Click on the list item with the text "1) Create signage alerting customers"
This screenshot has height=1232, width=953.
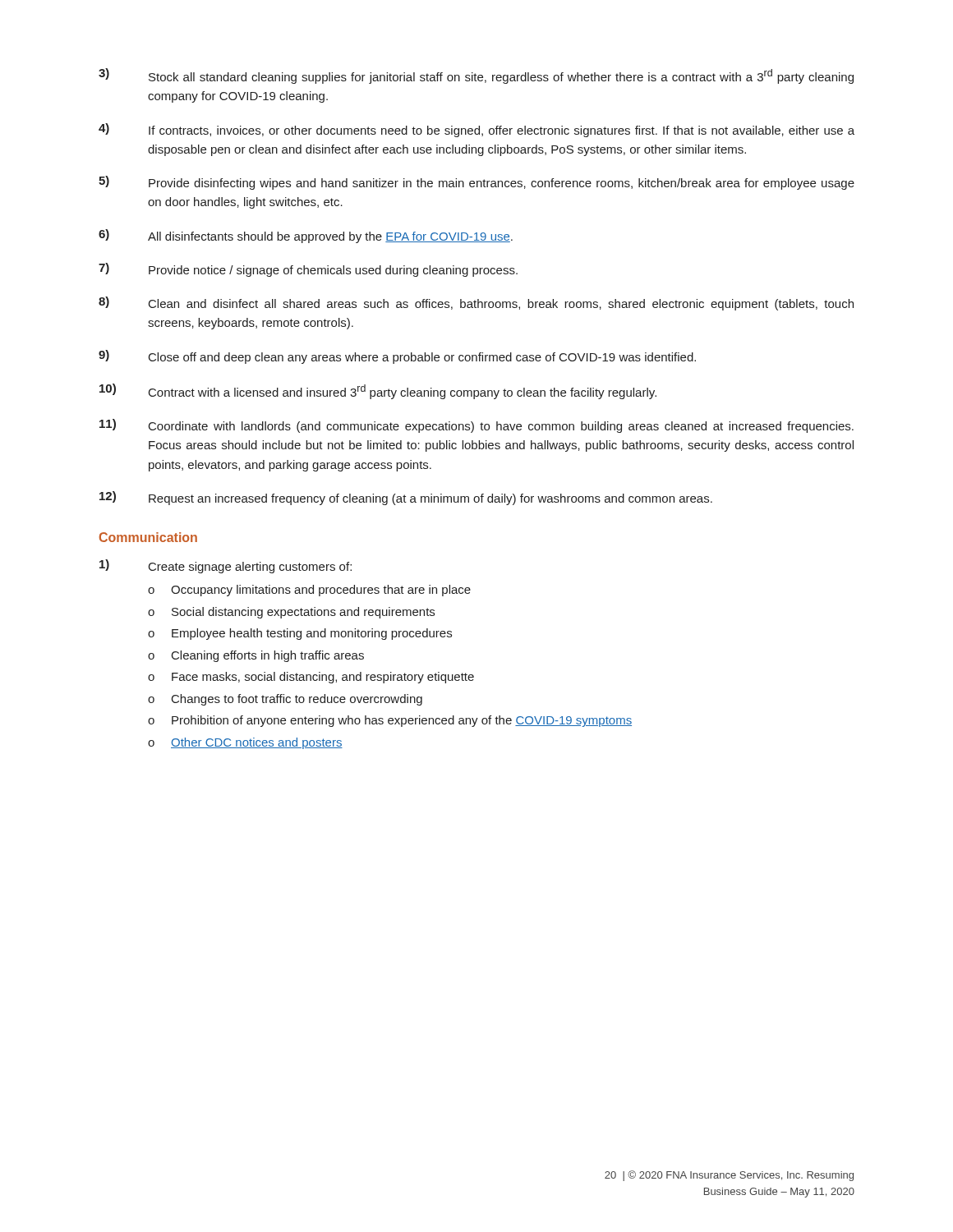tap(226, 566)
